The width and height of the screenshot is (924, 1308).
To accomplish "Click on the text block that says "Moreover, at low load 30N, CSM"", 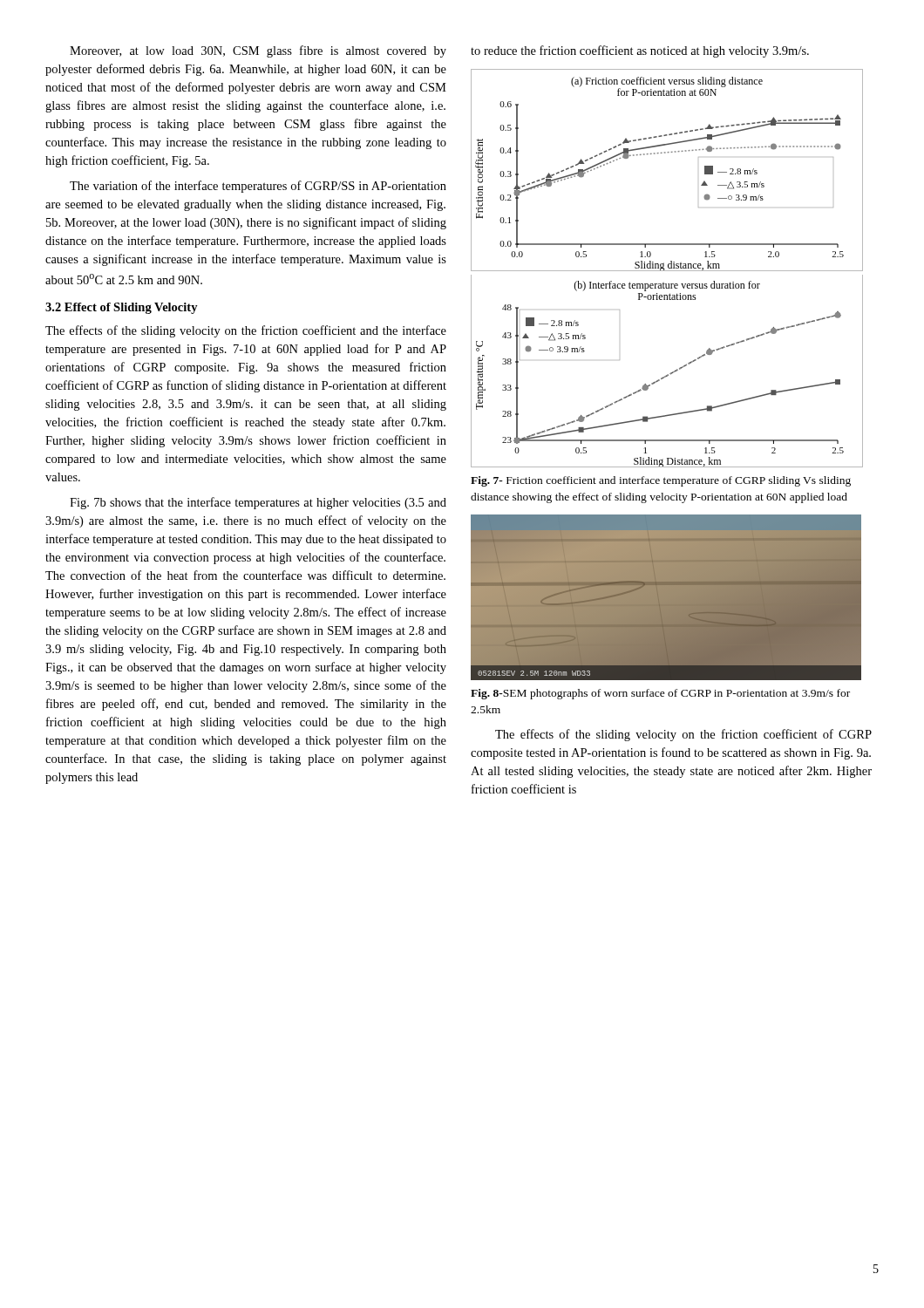I will [246, 106].
